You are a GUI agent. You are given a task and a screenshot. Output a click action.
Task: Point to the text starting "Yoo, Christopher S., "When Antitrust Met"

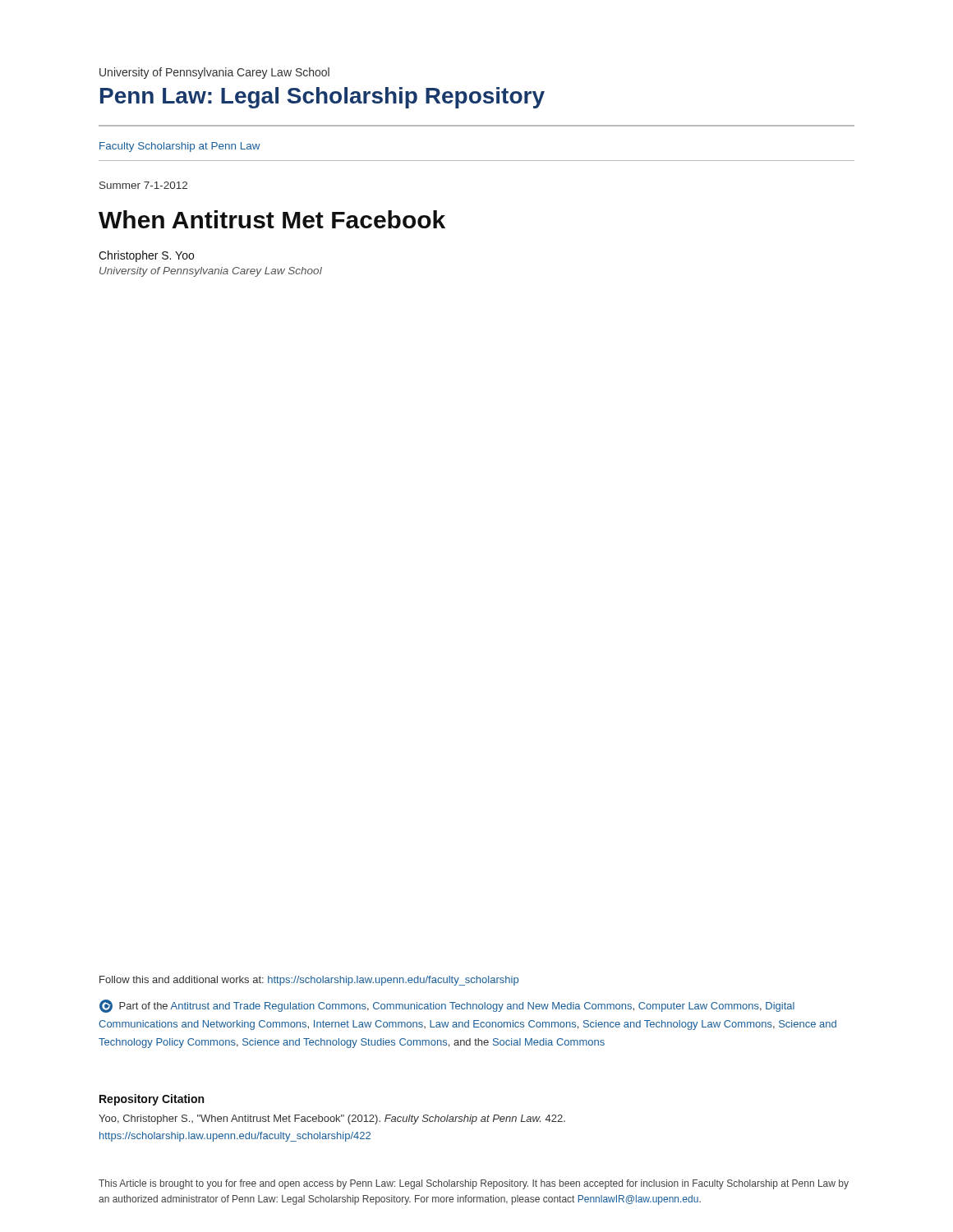click(x=332, y=1127)
